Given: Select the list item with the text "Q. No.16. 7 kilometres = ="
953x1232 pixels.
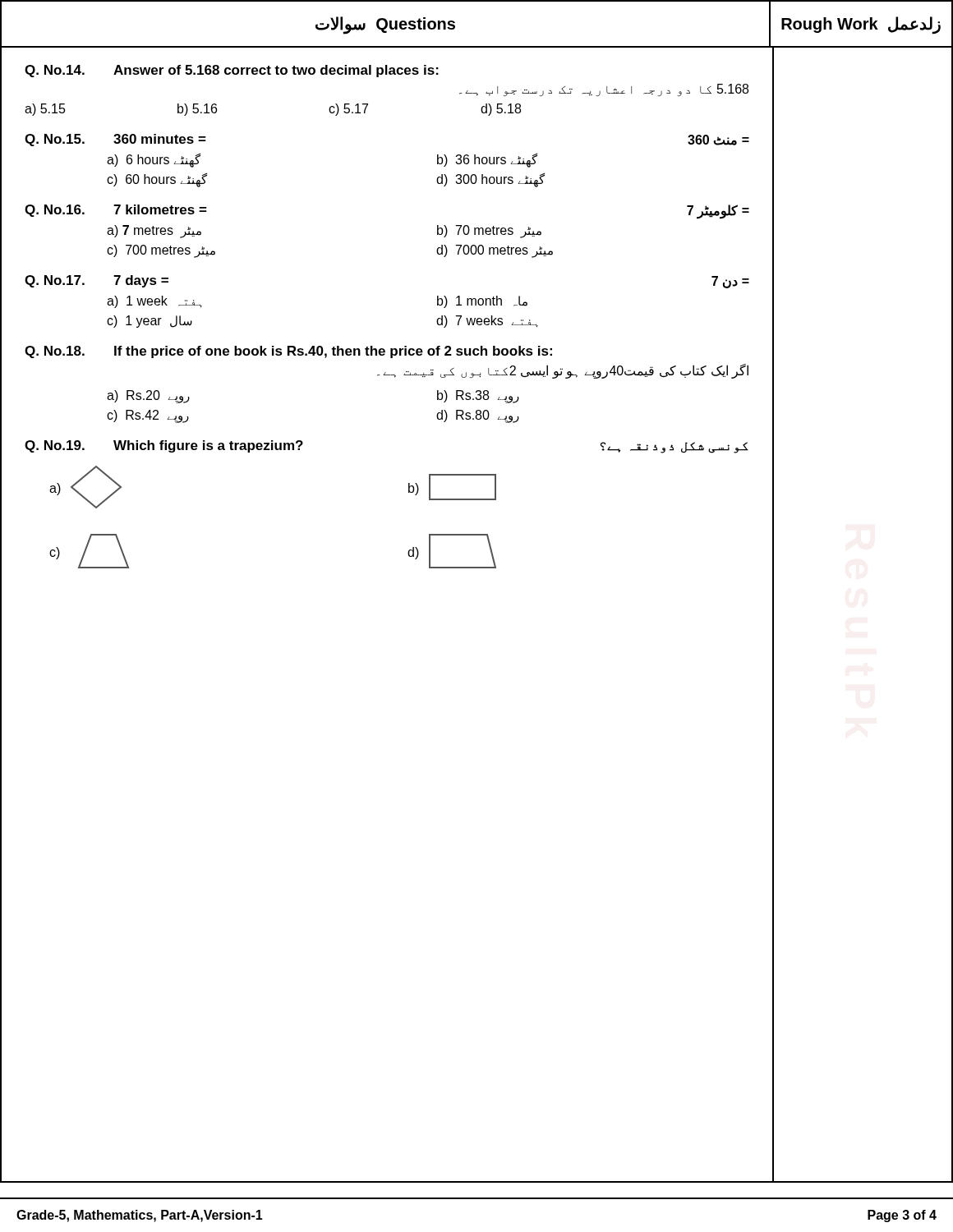Looking at the screenshot, I should 56,211.
